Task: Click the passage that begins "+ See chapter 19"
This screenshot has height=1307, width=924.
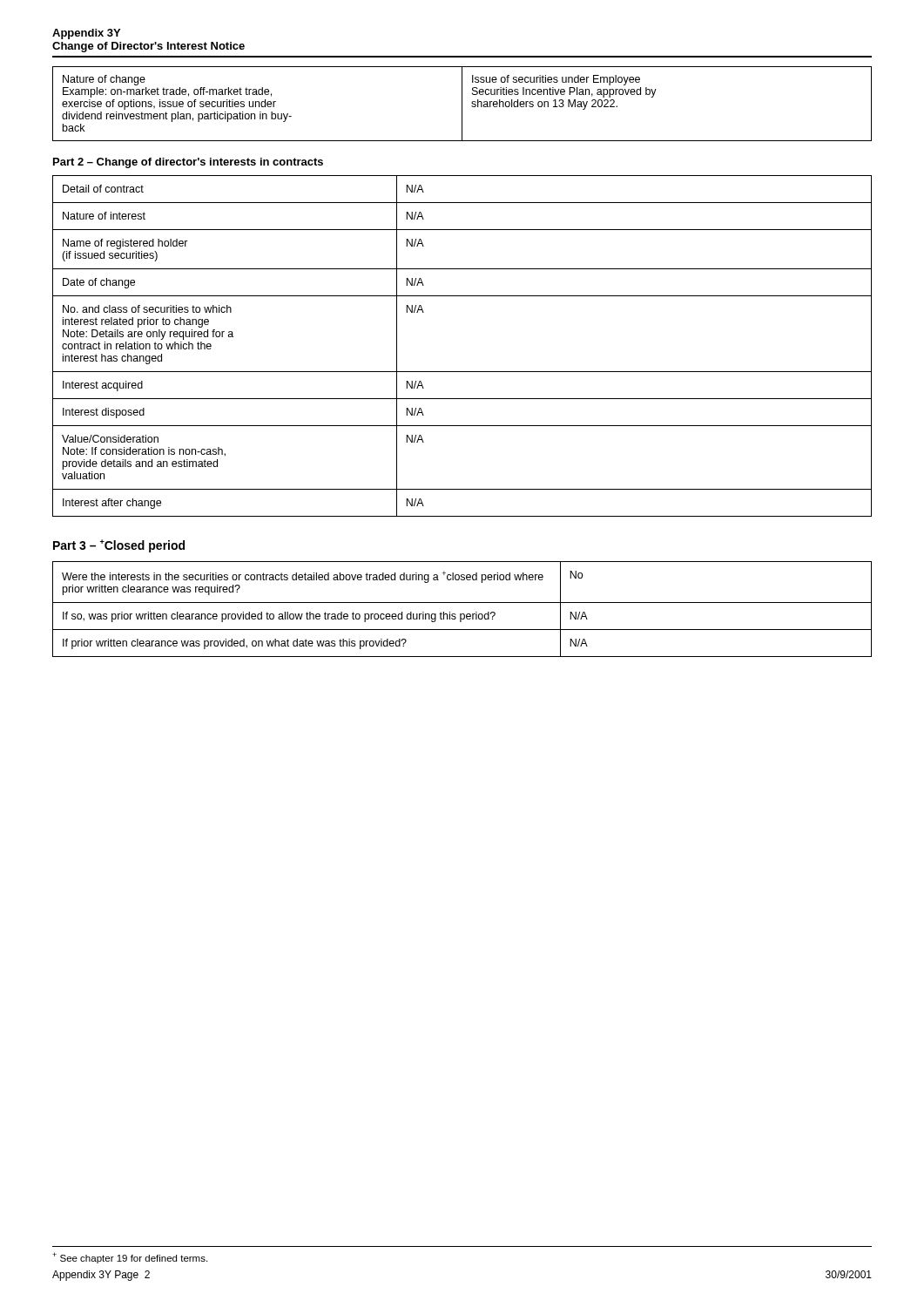Action: (x=130, y=1257)
